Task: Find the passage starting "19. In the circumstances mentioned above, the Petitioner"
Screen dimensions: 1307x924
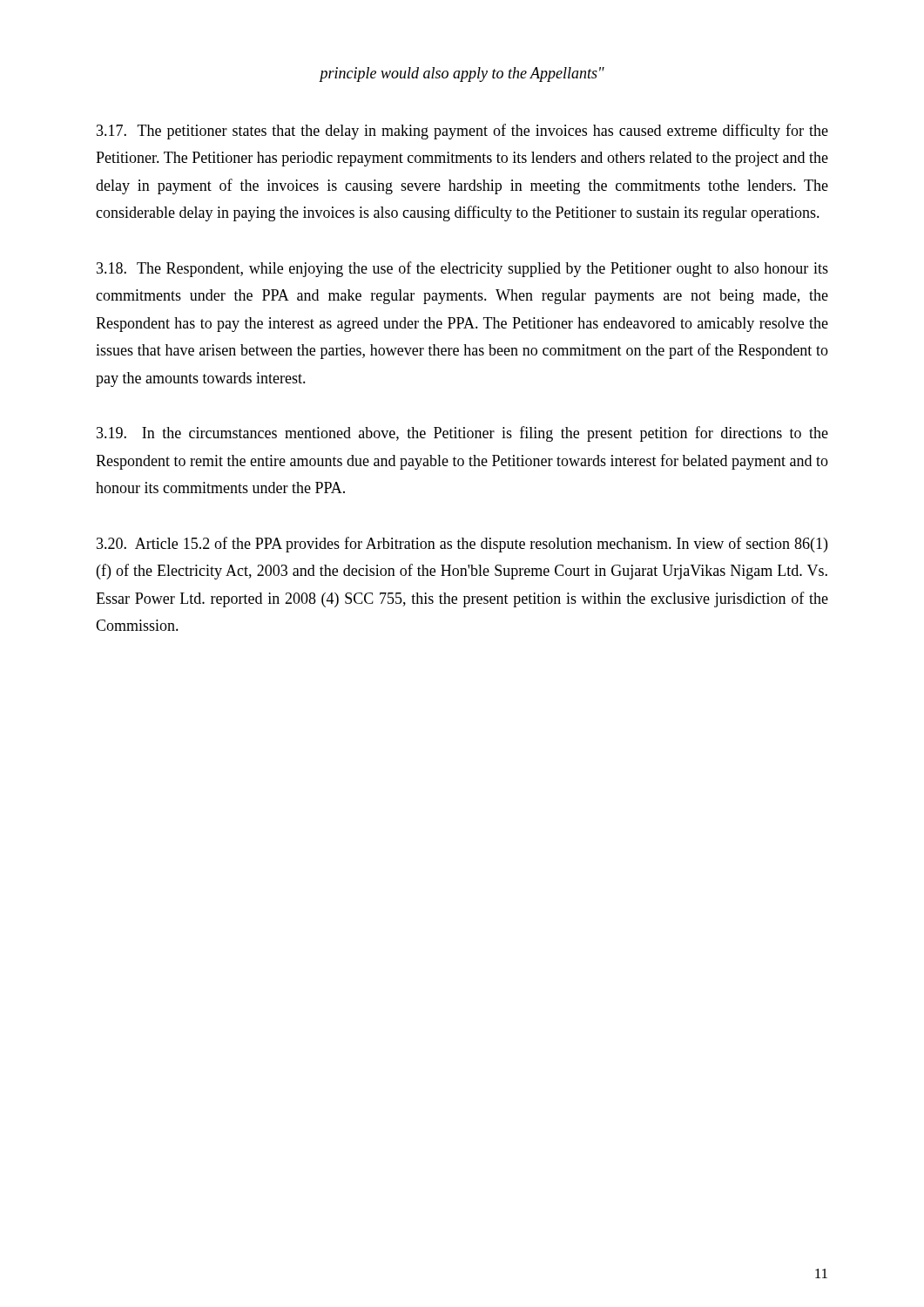Action: pos(462,461)
